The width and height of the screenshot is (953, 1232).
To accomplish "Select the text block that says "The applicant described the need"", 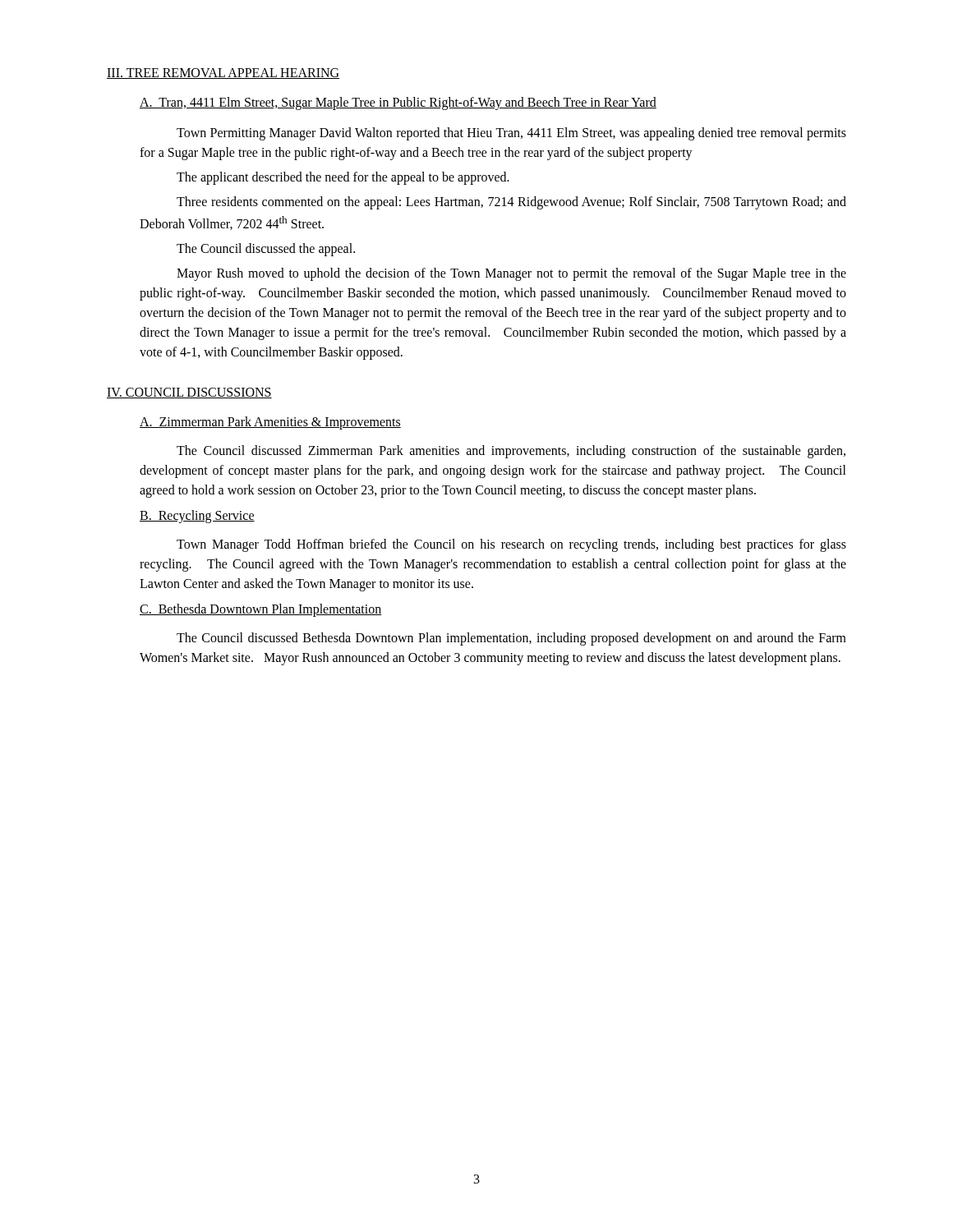I will click(343, 177).
